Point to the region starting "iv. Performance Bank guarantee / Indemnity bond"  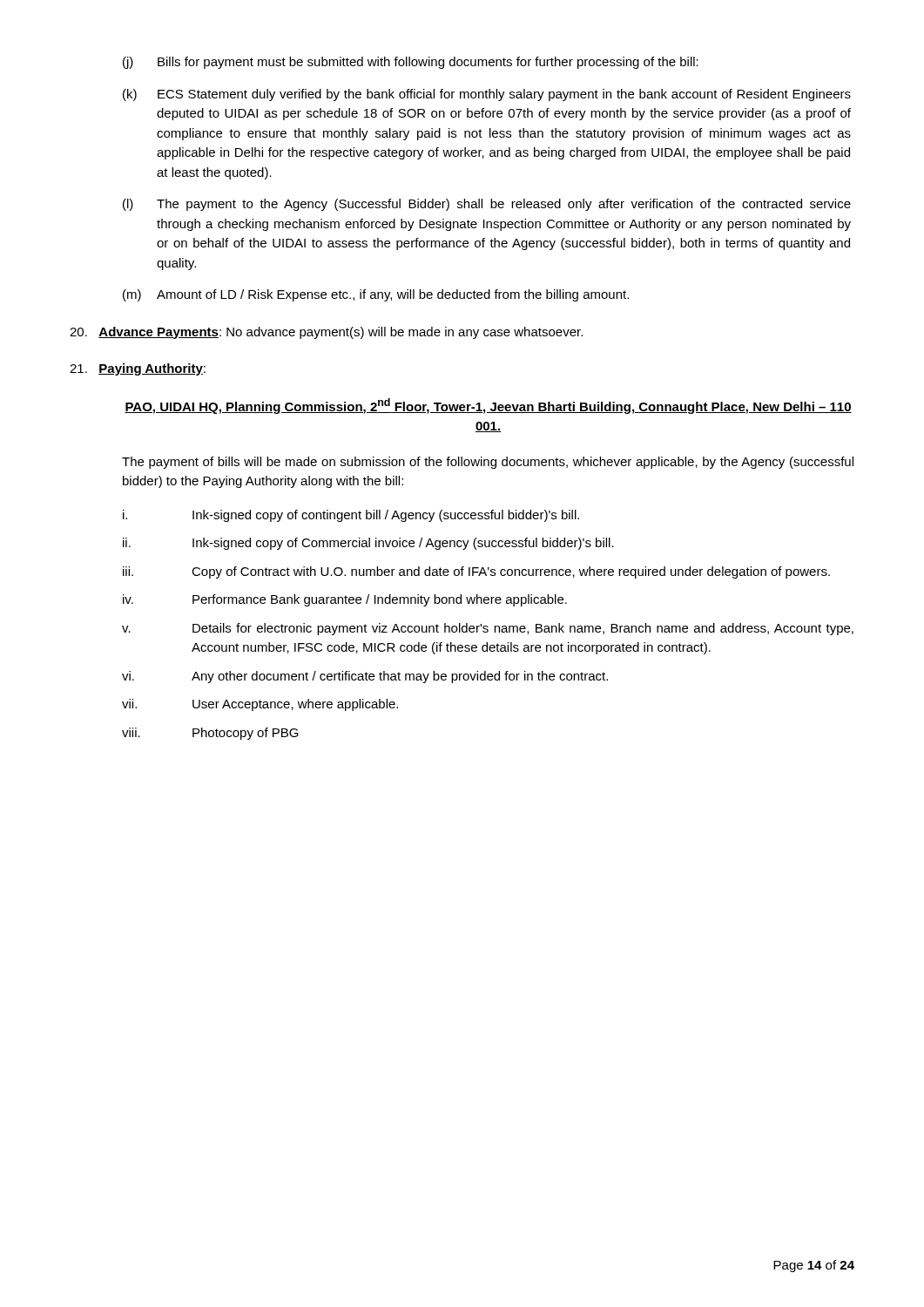(x=488, y=604)
